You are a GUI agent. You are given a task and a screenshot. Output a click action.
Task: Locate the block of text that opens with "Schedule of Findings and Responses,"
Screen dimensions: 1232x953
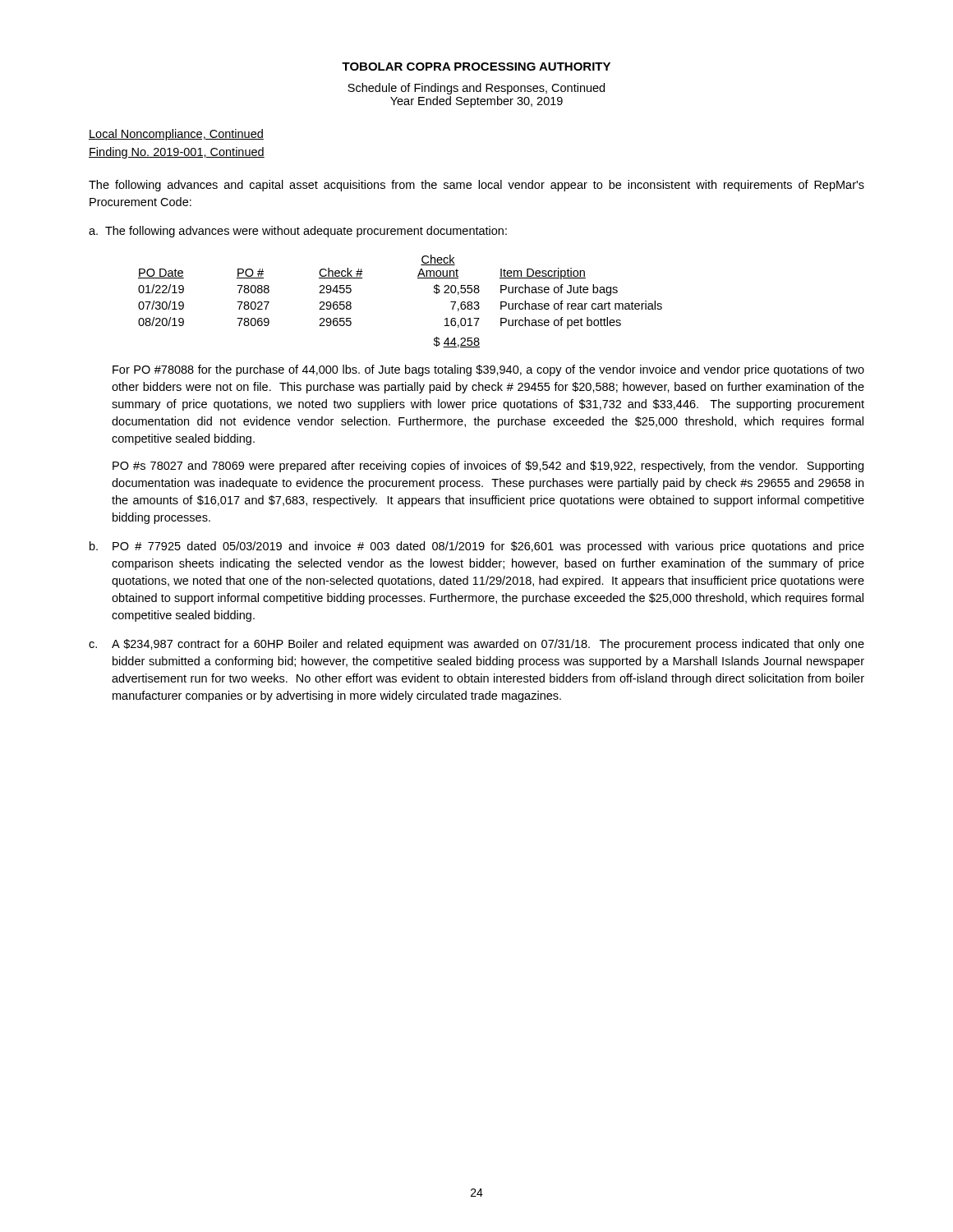(x=476, y=94)
